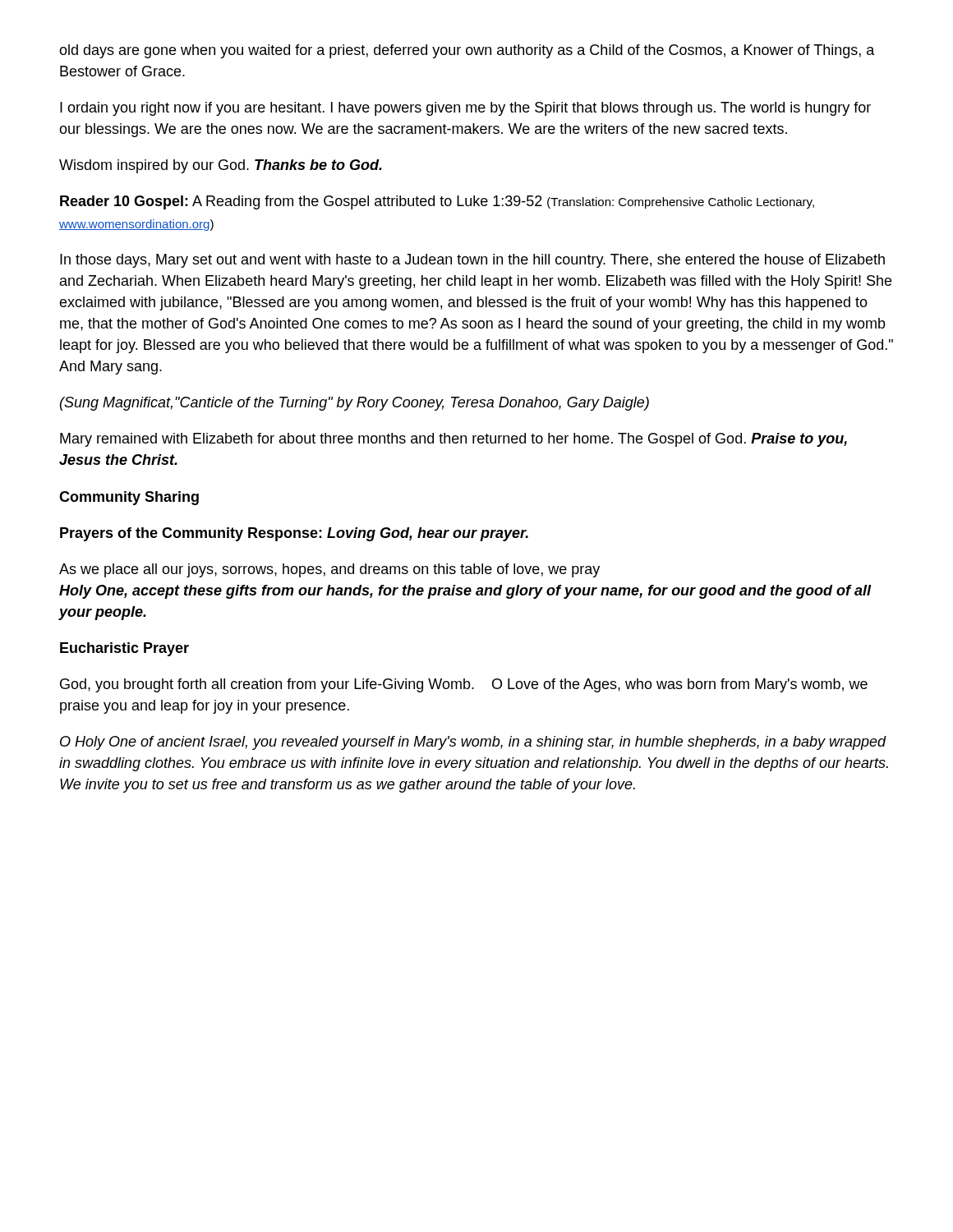Find the text starting "Mary remained with Elizabeth for about"
Image resolution: width=953 pixels, height=1232 pixels.
pyautogui.click(x=454, y=450)
